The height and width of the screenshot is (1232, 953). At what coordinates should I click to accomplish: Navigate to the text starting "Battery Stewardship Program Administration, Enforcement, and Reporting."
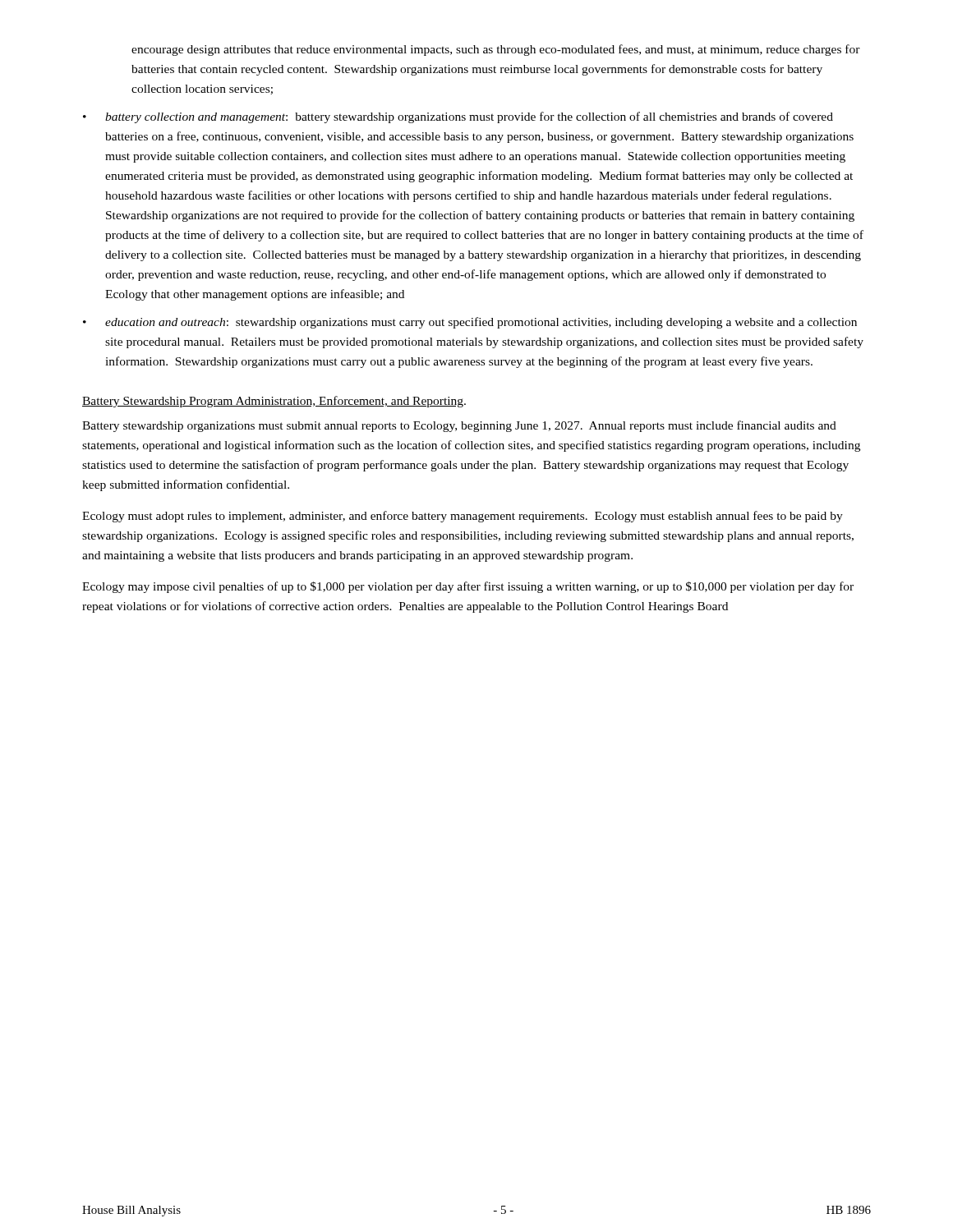[274, 401]
